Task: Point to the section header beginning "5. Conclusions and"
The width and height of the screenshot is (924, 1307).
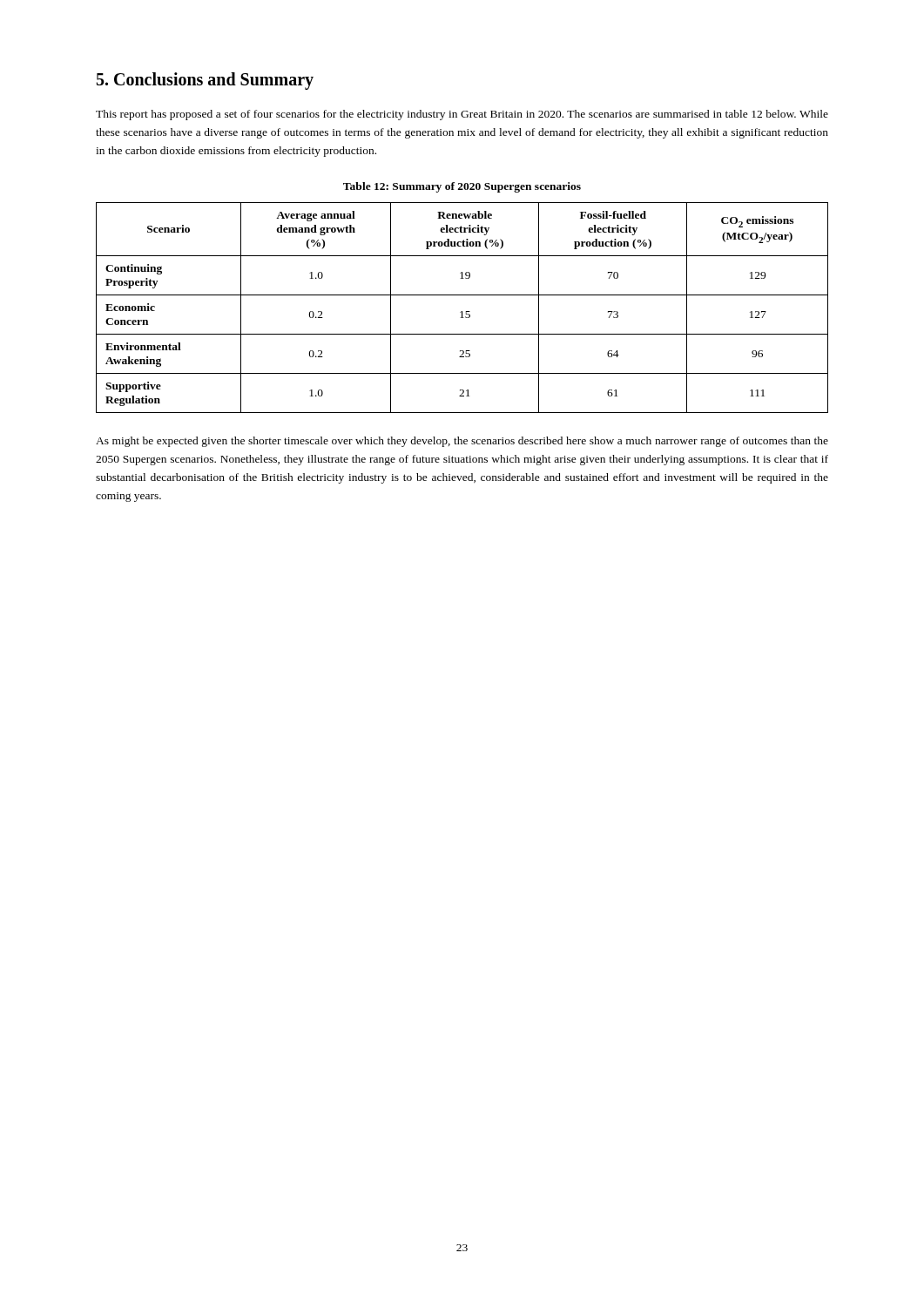Action: pos(205,79)
